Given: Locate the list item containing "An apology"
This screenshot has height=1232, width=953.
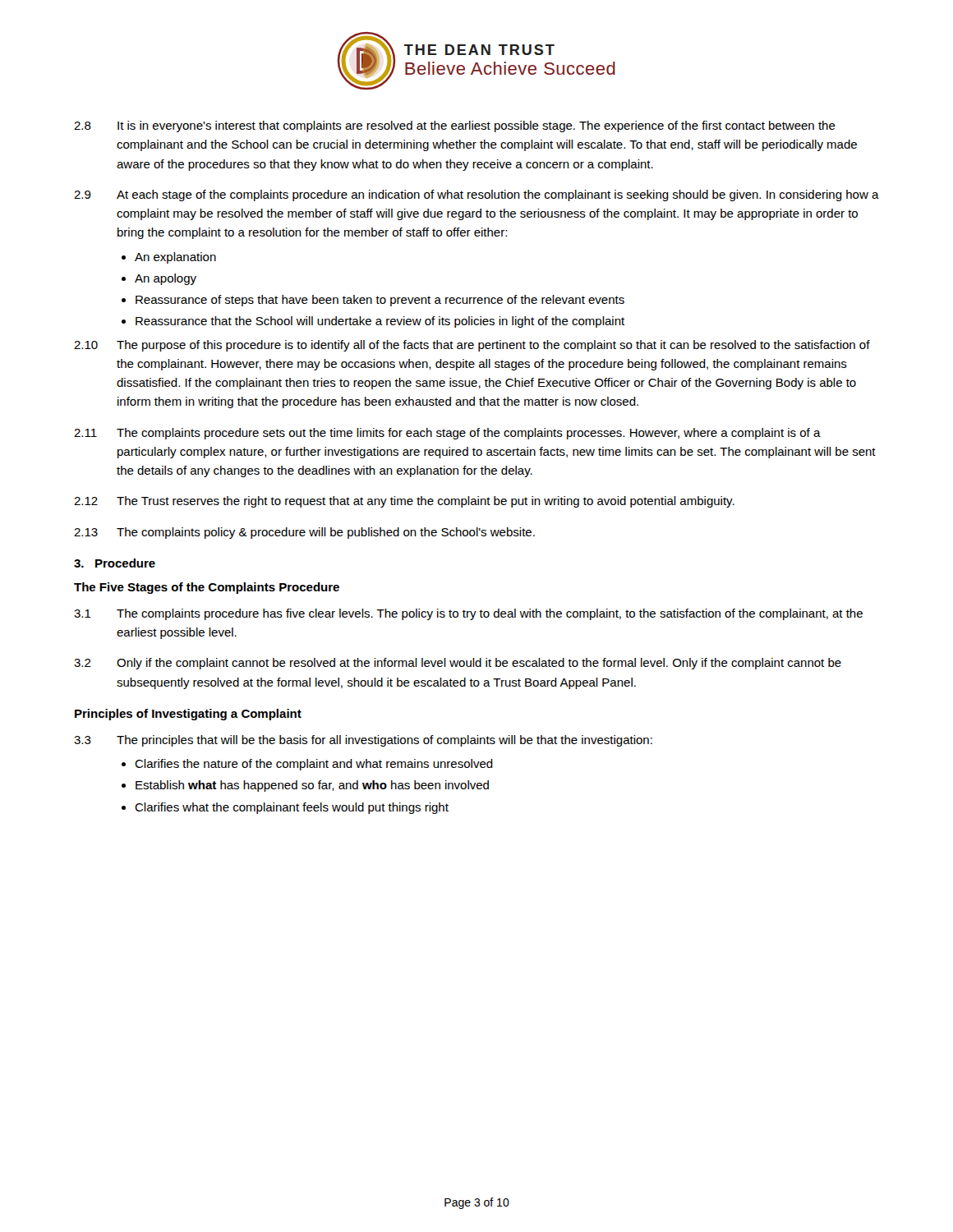Looking at the screenshot, I should (x=166, y=278).
